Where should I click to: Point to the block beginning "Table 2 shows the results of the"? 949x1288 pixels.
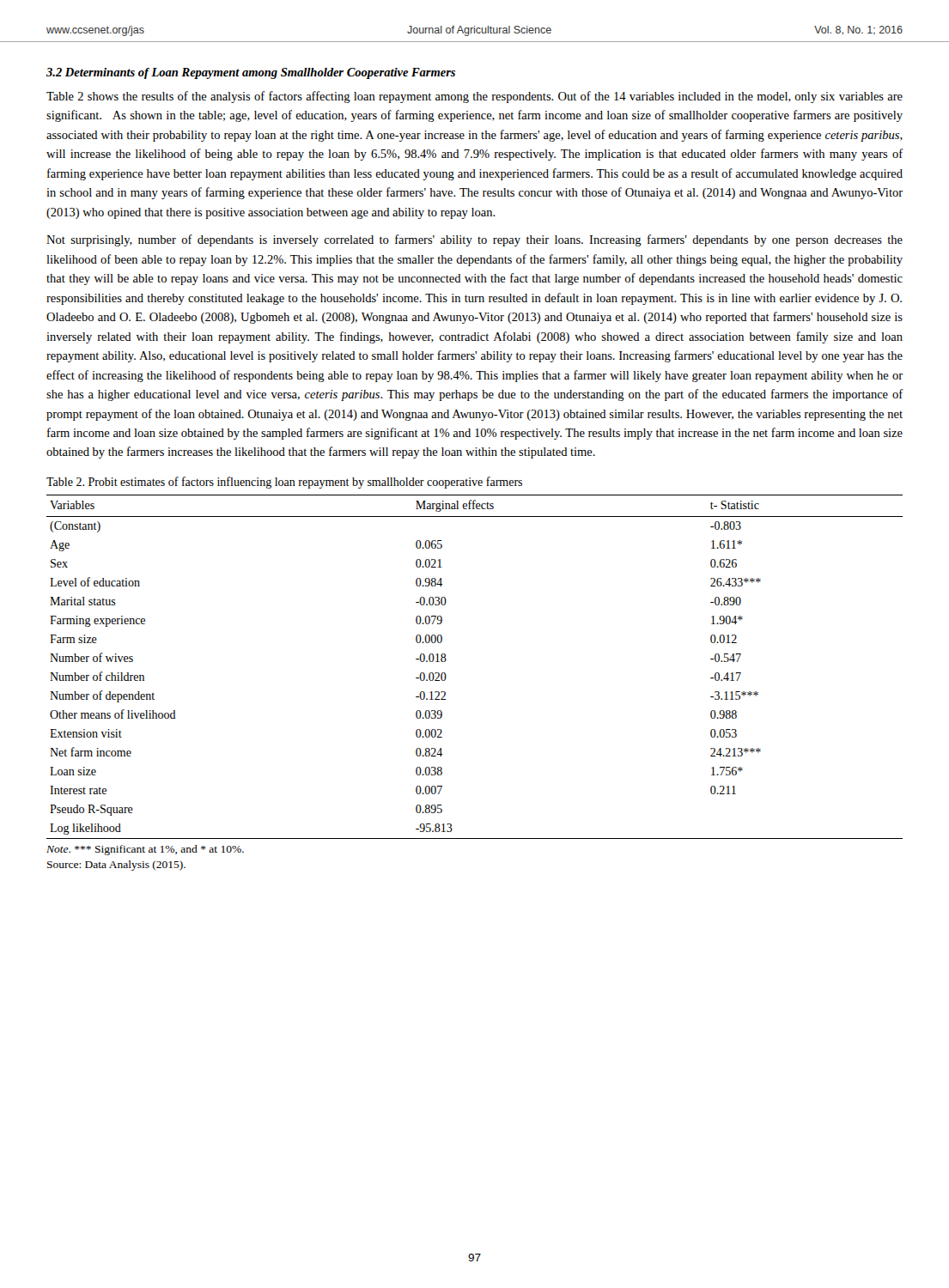[474, 154]
